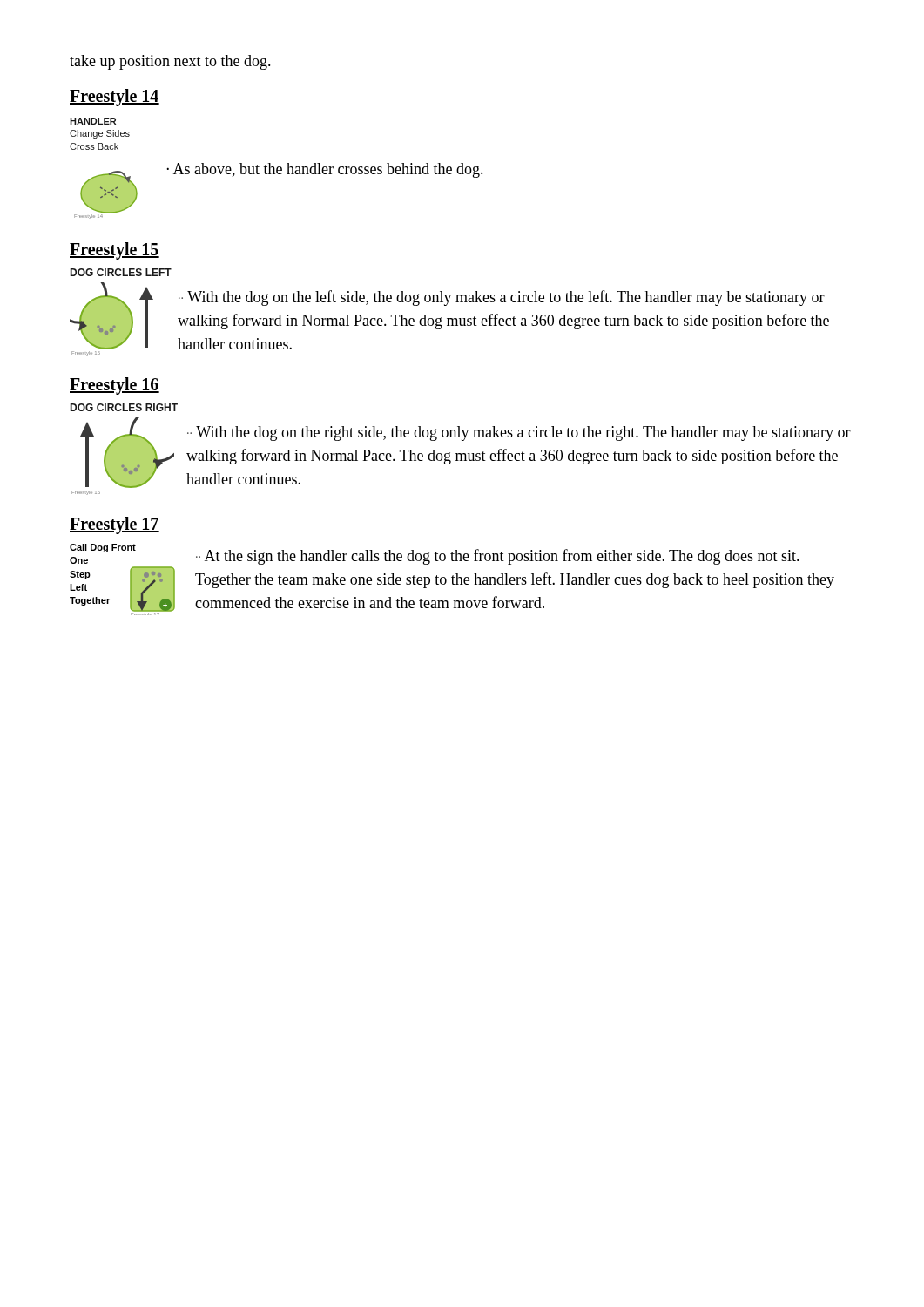Locate the element starting "Freestyle 15"
The height and width of the screenshot is (1307, 924).
coord(114,249)
